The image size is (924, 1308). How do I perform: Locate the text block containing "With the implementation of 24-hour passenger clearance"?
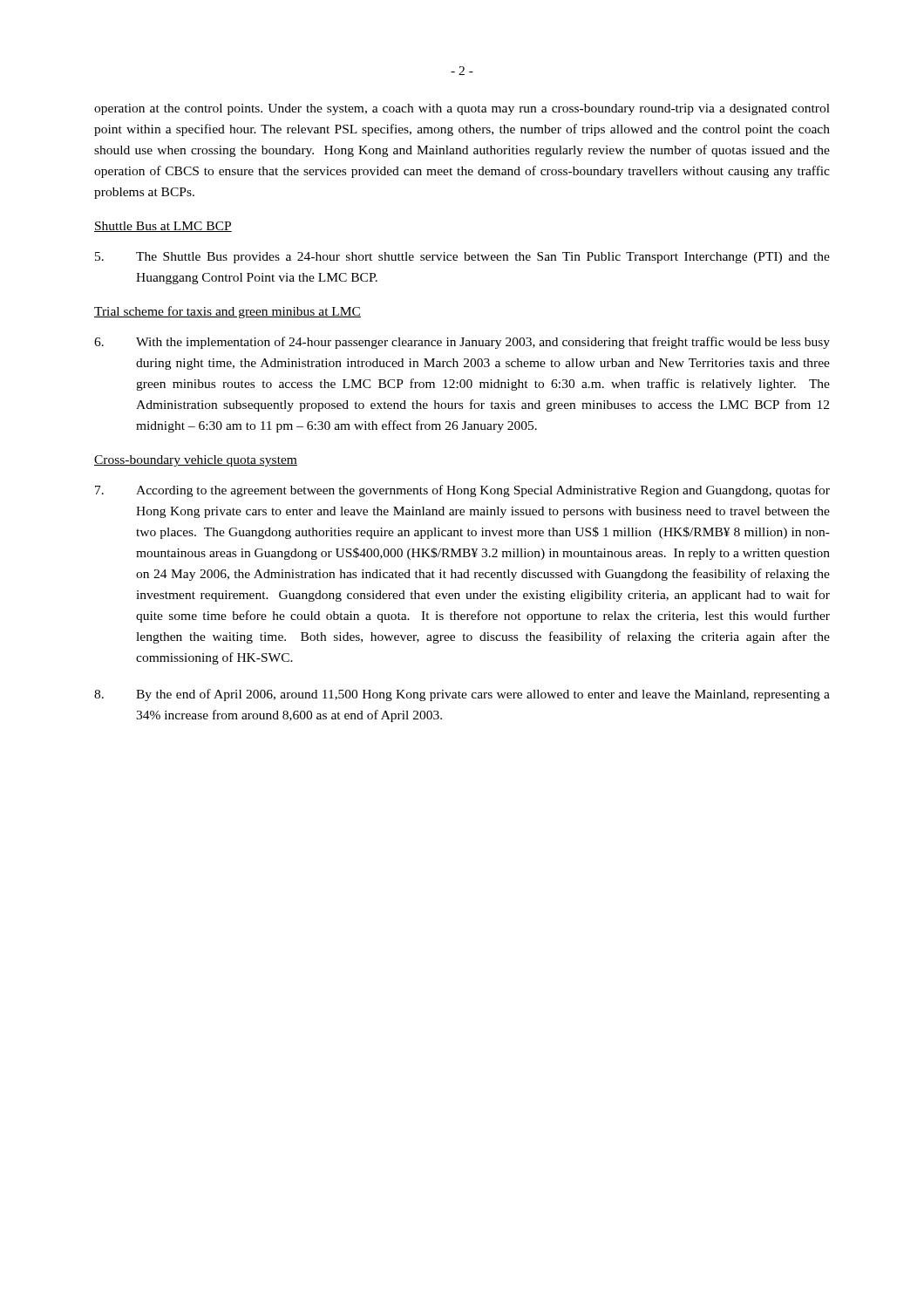click(x=462, y=384)
